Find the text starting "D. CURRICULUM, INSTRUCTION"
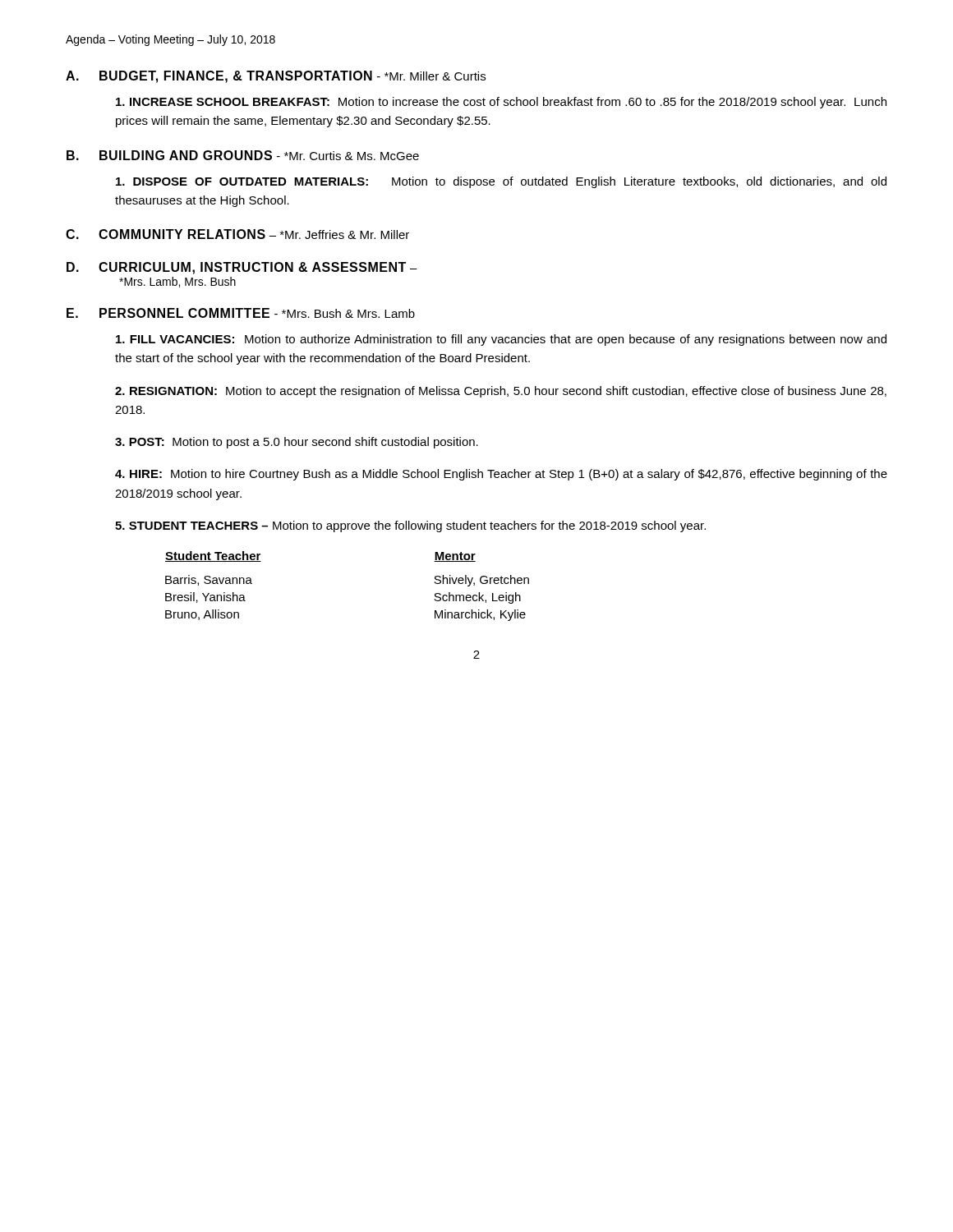Viewport: 953px width, 1232px height. 242,268
